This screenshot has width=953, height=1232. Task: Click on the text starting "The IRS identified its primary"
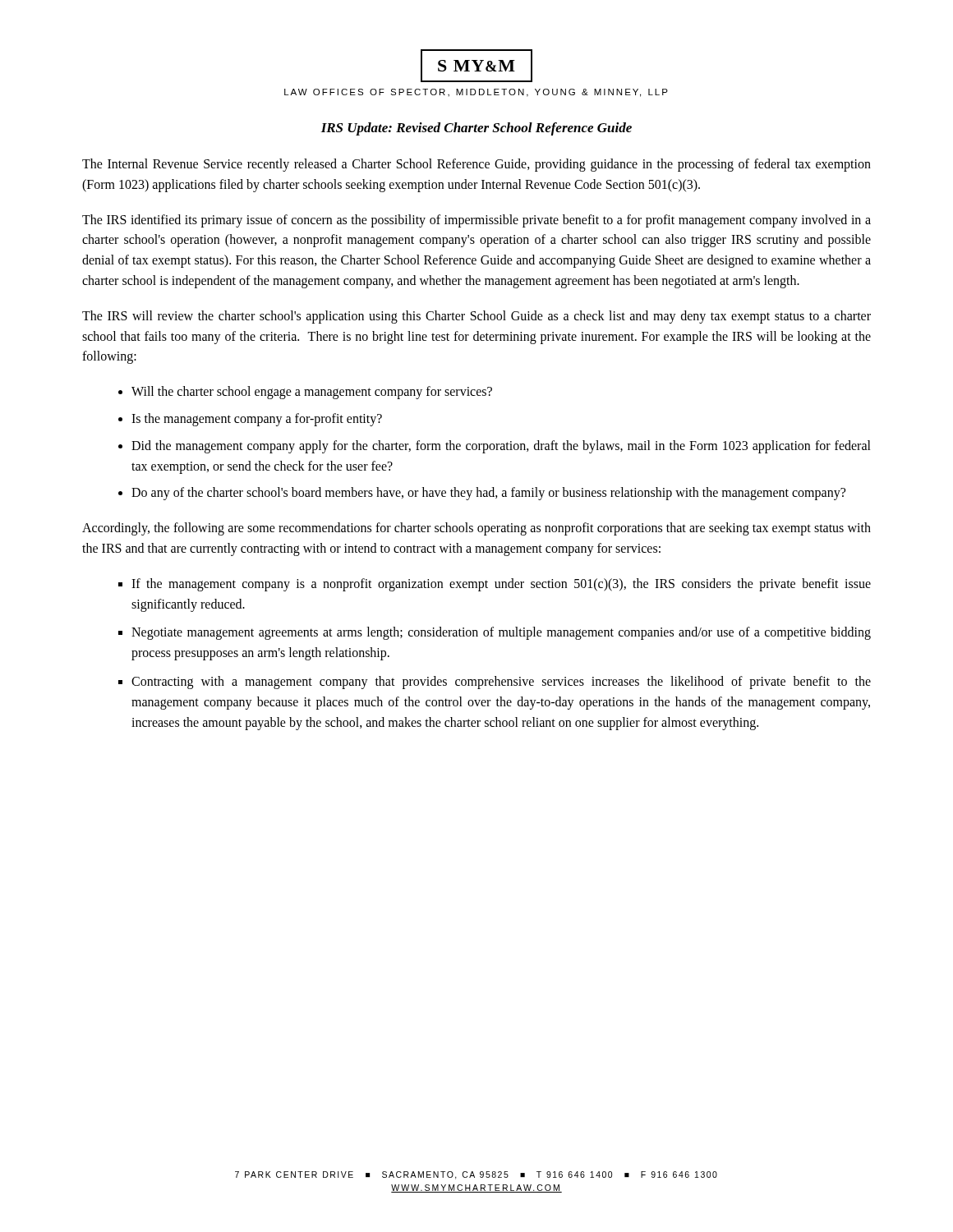[x=476, y=250]
